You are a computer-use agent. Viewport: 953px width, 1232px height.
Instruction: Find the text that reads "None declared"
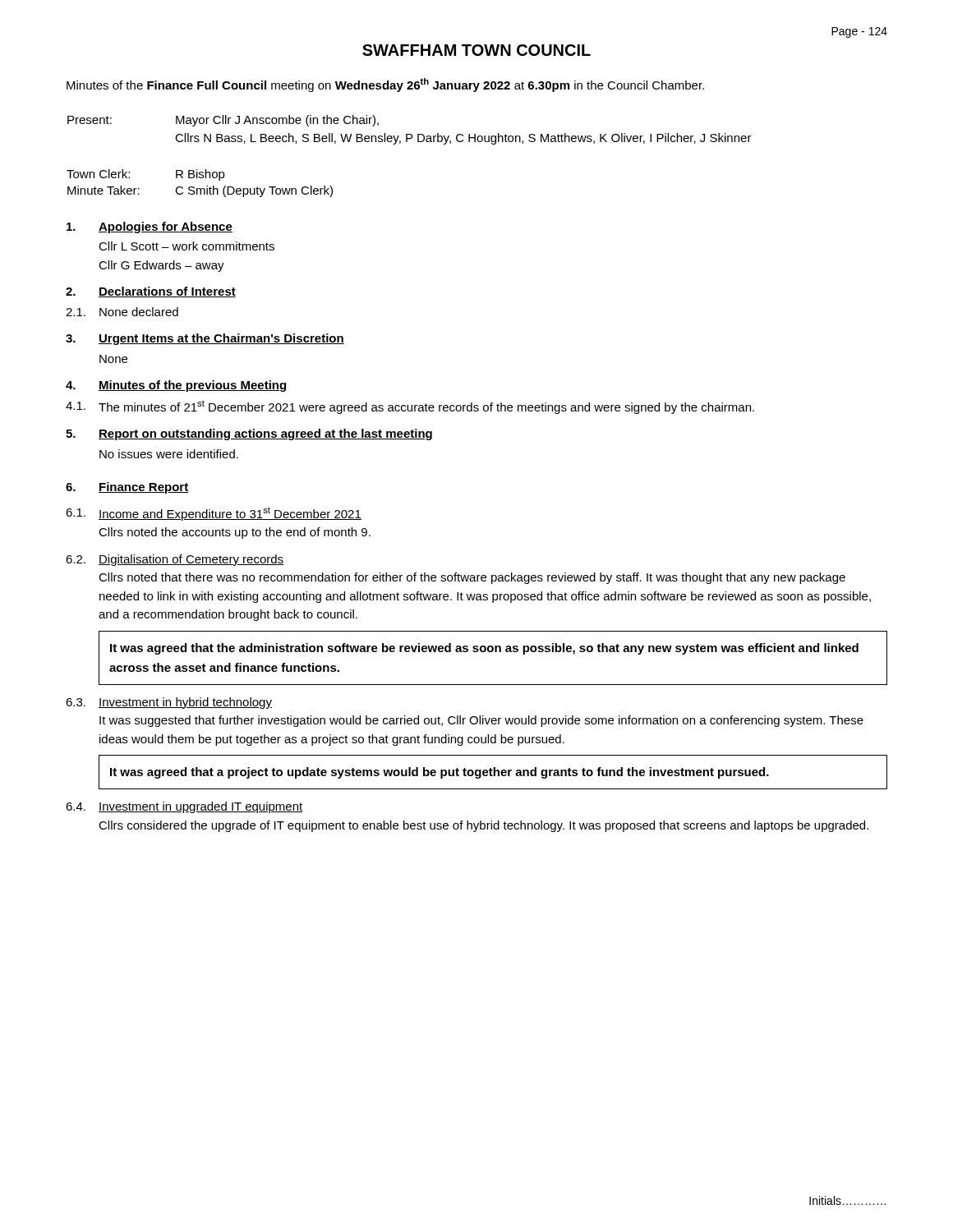(139, 311)
